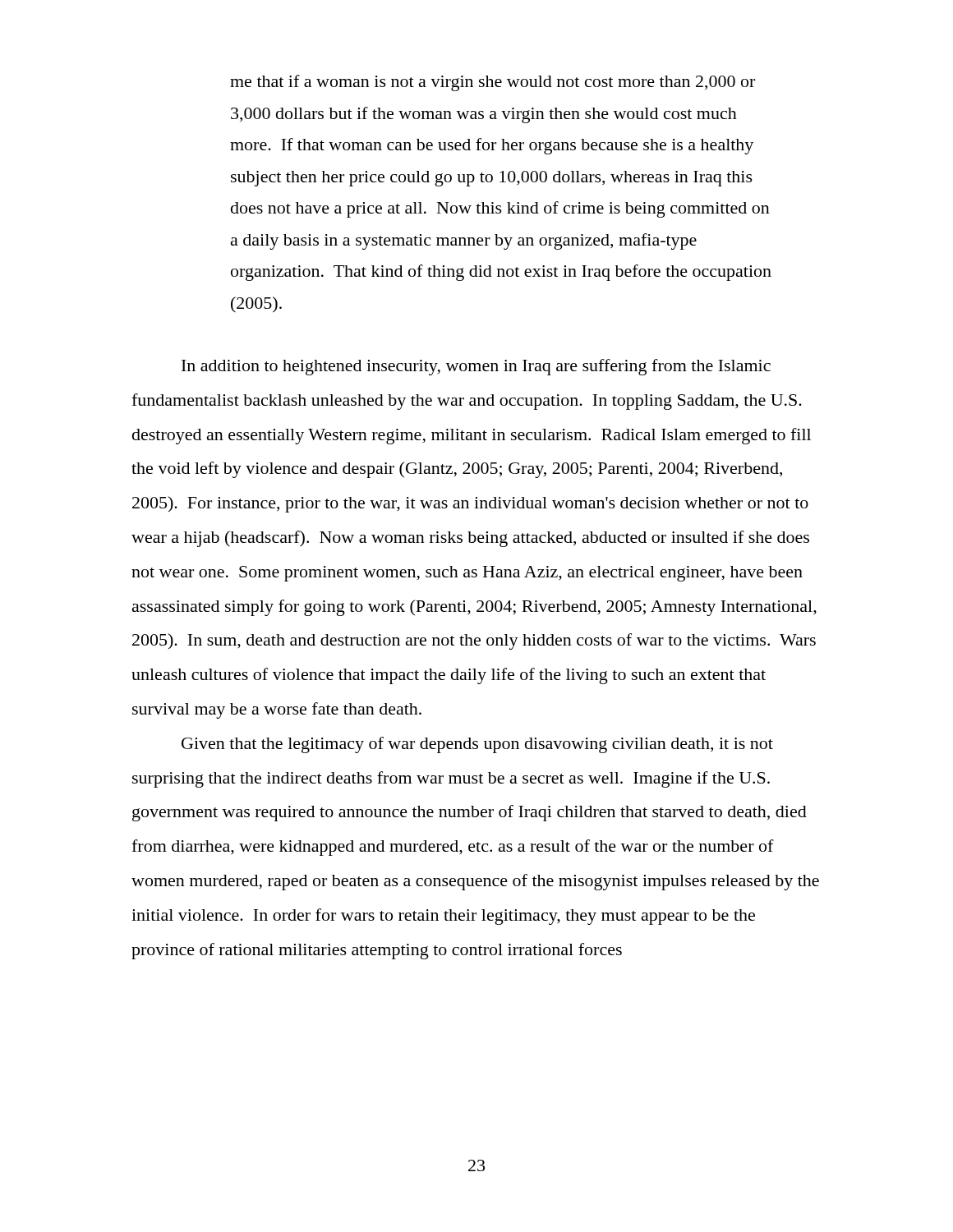Click on the text block that reads "me that if a"

tap(501, 192)
